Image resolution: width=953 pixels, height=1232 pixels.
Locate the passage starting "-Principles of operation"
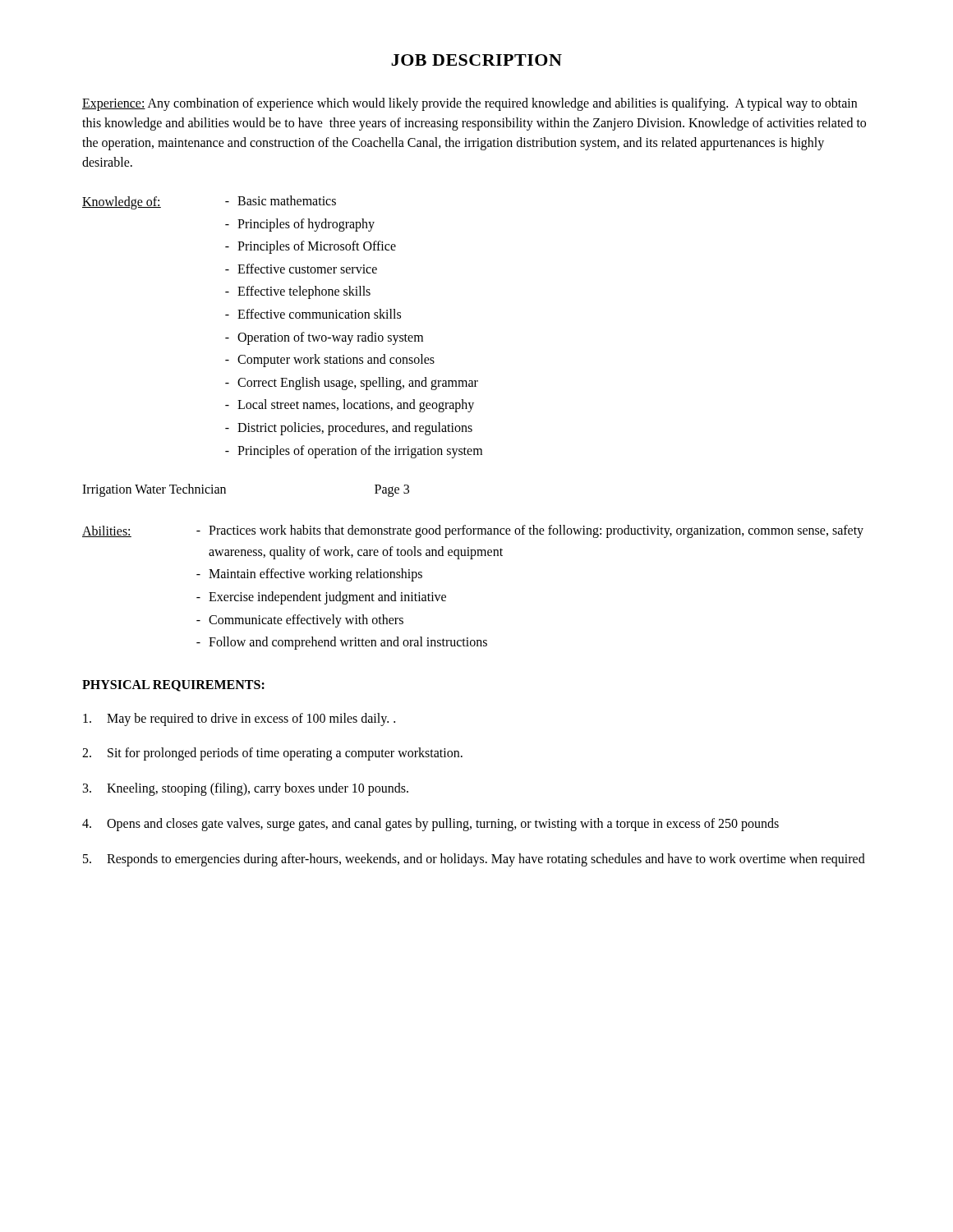pos(346,450)
